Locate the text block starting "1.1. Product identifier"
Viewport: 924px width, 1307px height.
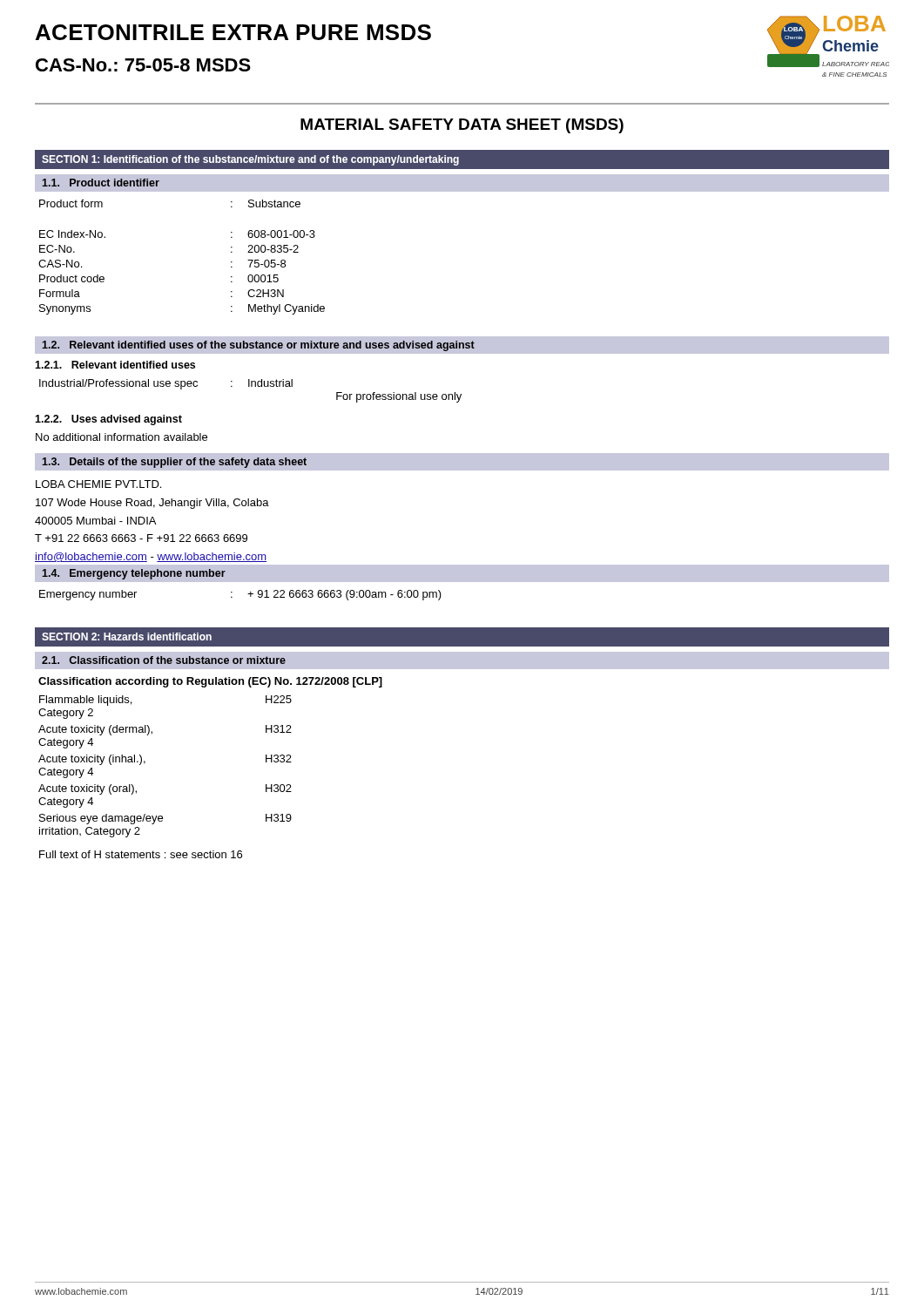[x=100, y=183]
